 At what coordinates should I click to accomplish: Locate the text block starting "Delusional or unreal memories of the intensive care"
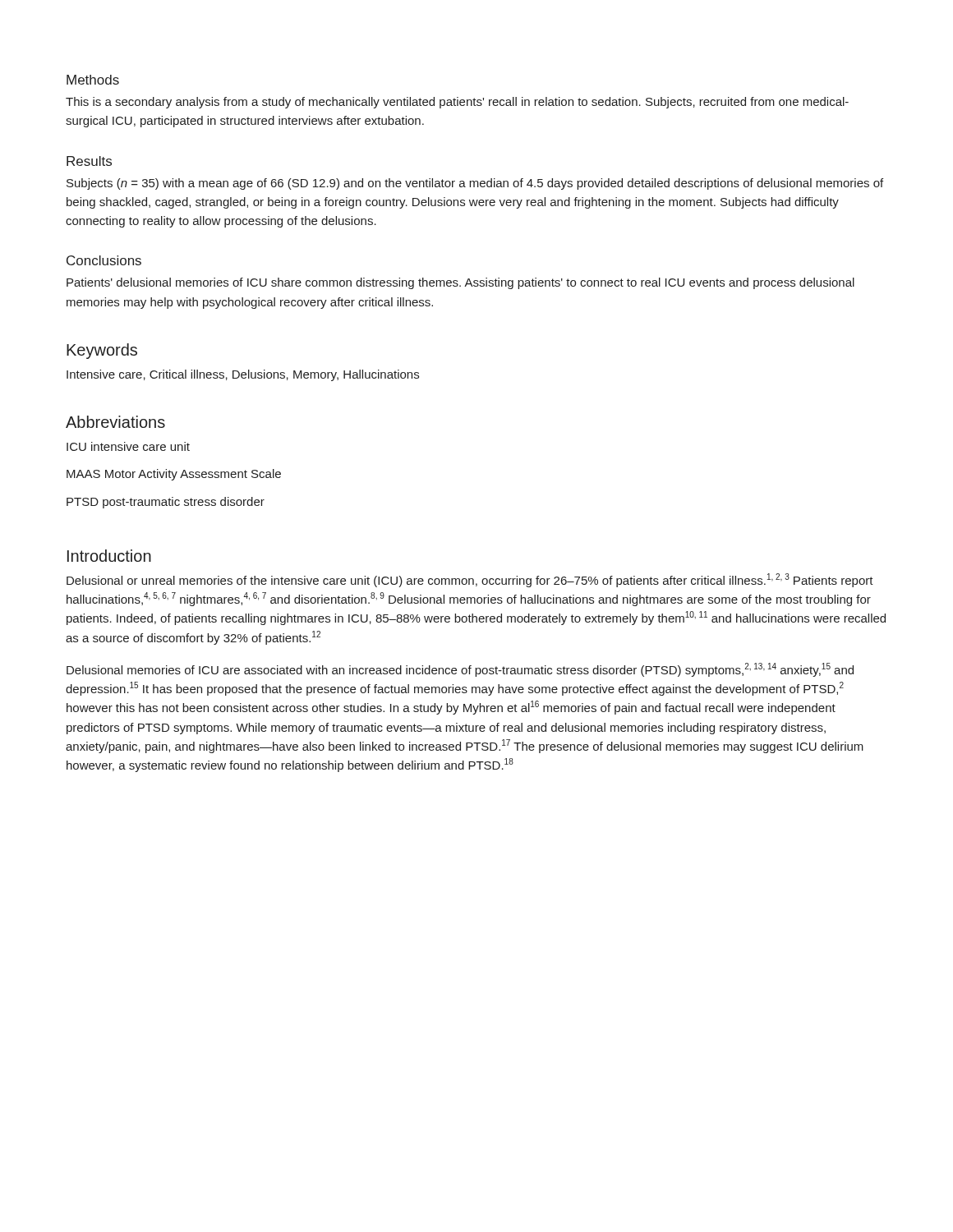(x=476, y=608)
